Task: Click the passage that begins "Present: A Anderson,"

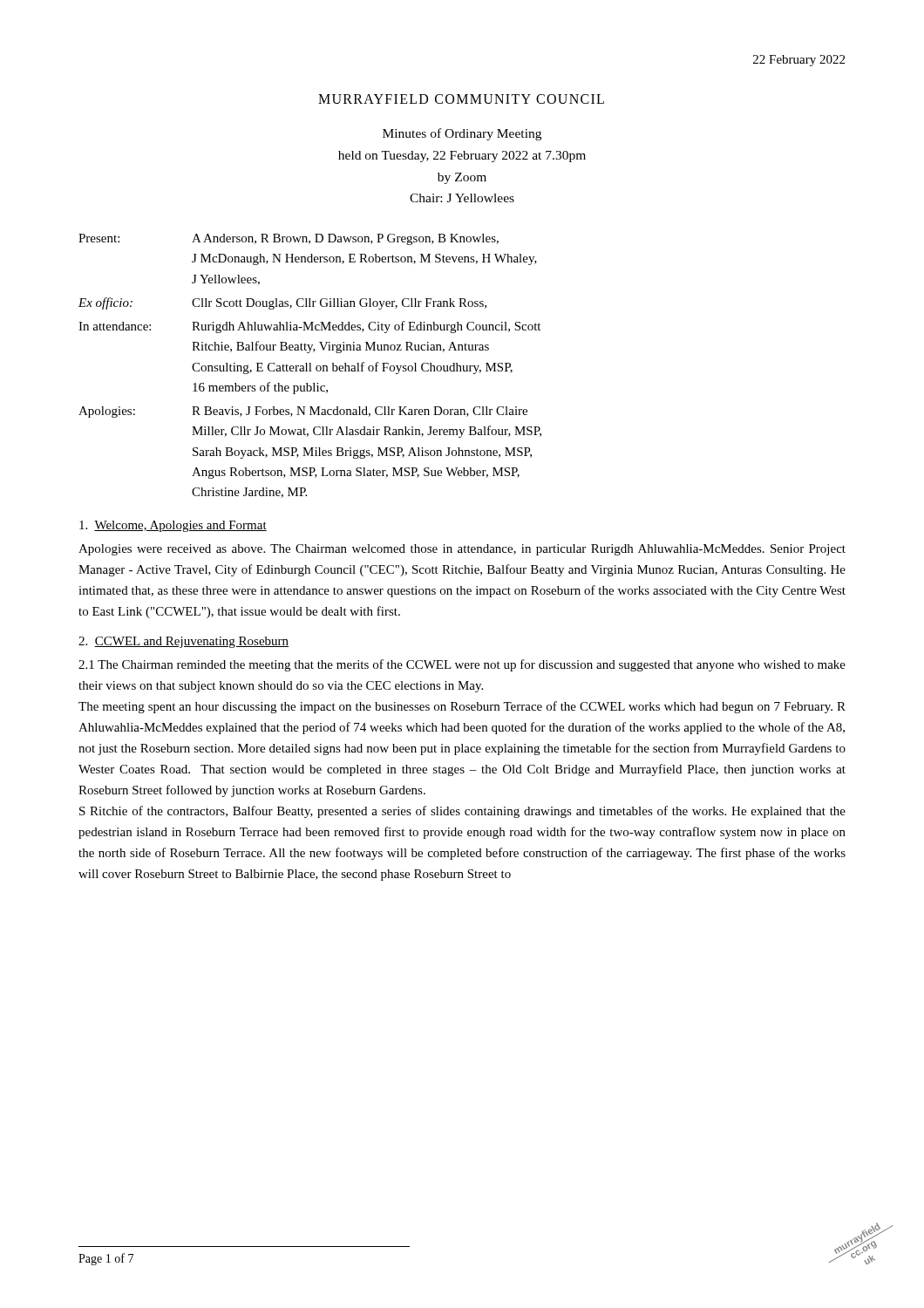Action: click(x=462, y=259)
